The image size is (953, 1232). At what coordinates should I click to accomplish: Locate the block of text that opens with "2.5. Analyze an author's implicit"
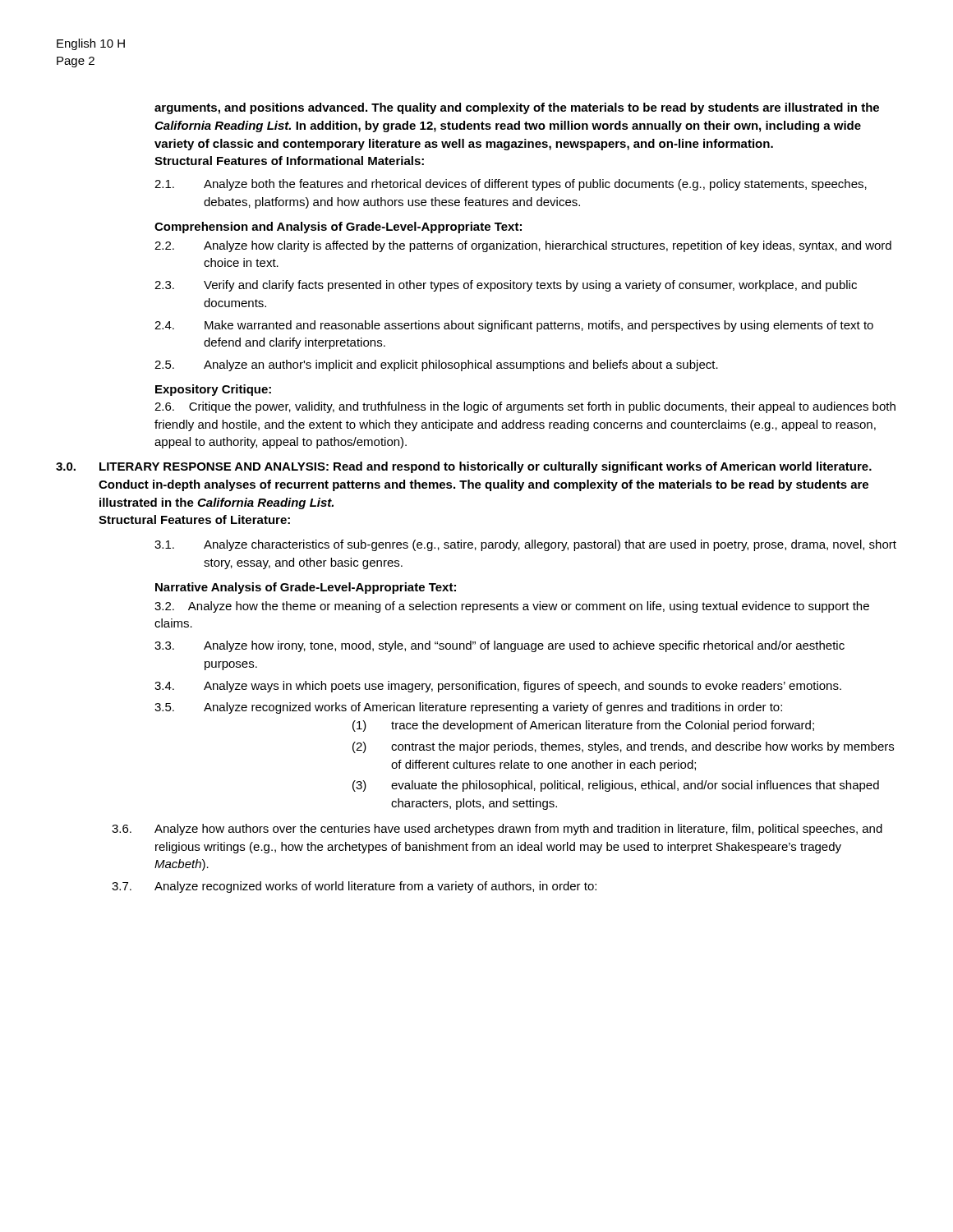point(526,365)
